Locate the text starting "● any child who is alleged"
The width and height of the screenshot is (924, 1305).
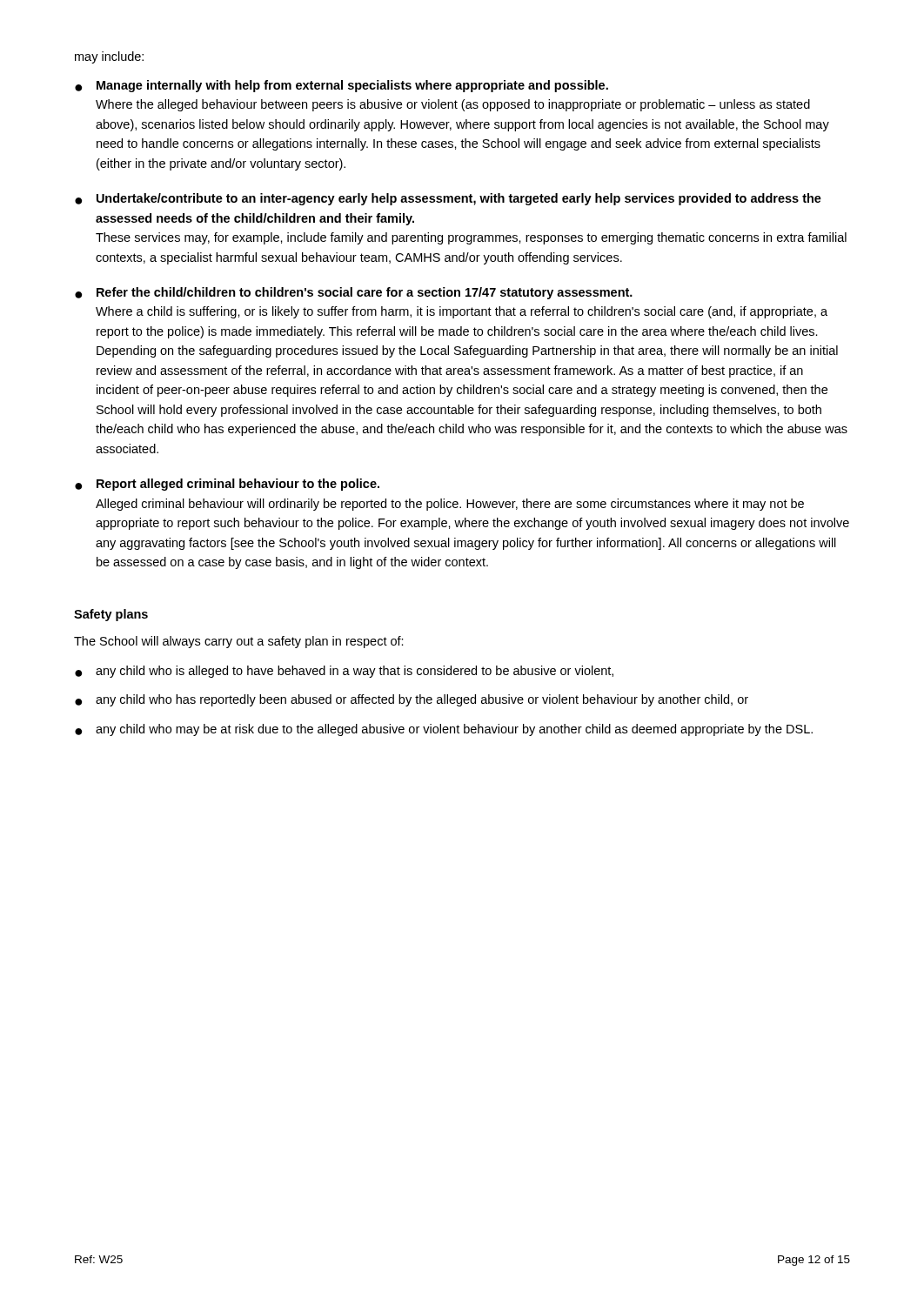tap(462, 672)
